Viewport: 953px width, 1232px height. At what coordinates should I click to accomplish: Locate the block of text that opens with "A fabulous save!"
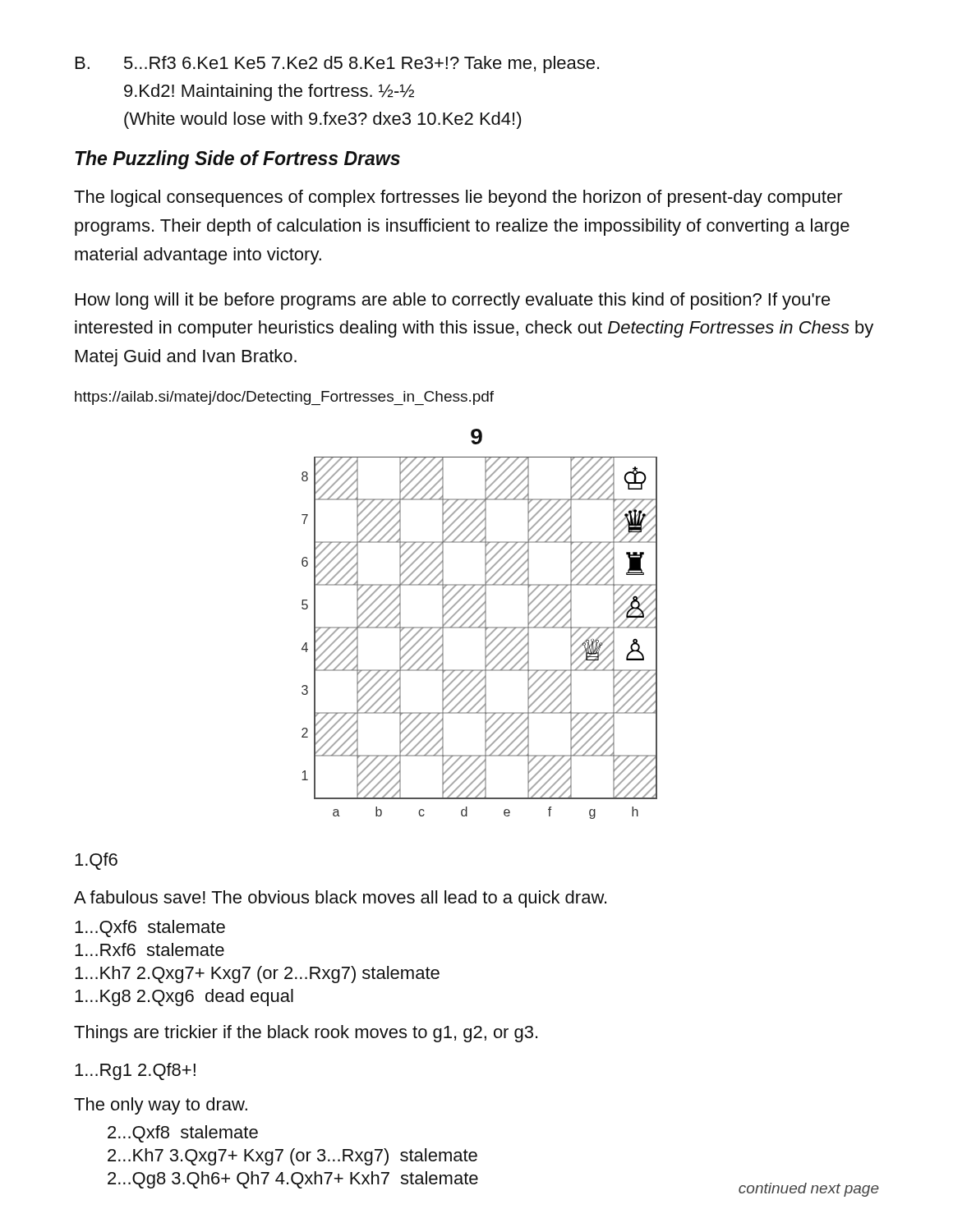click(341, 897)
